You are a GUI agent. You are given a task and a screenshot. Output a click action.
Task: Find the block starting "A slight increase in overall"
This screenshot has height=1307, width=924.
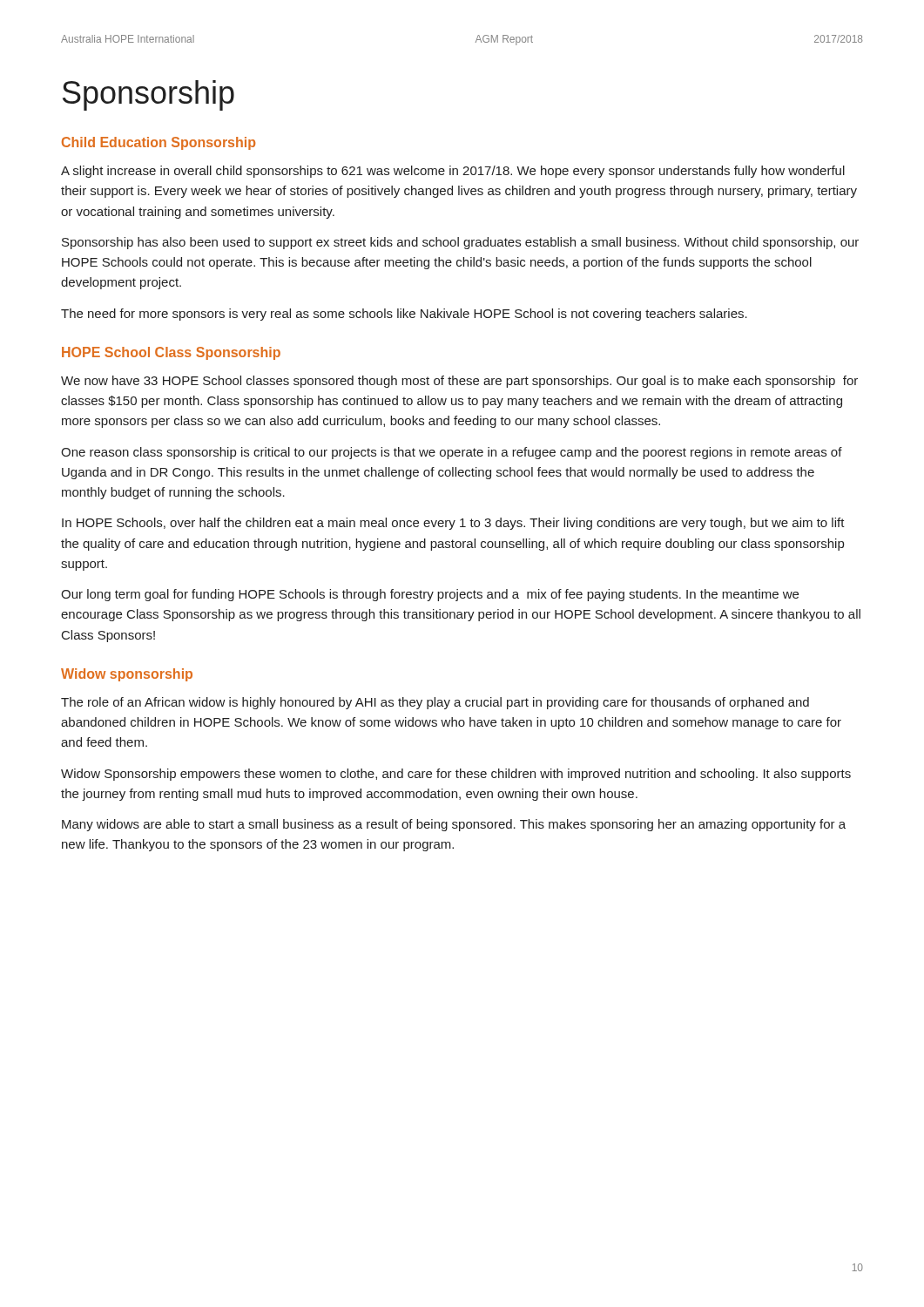click(x=459, y=191)
